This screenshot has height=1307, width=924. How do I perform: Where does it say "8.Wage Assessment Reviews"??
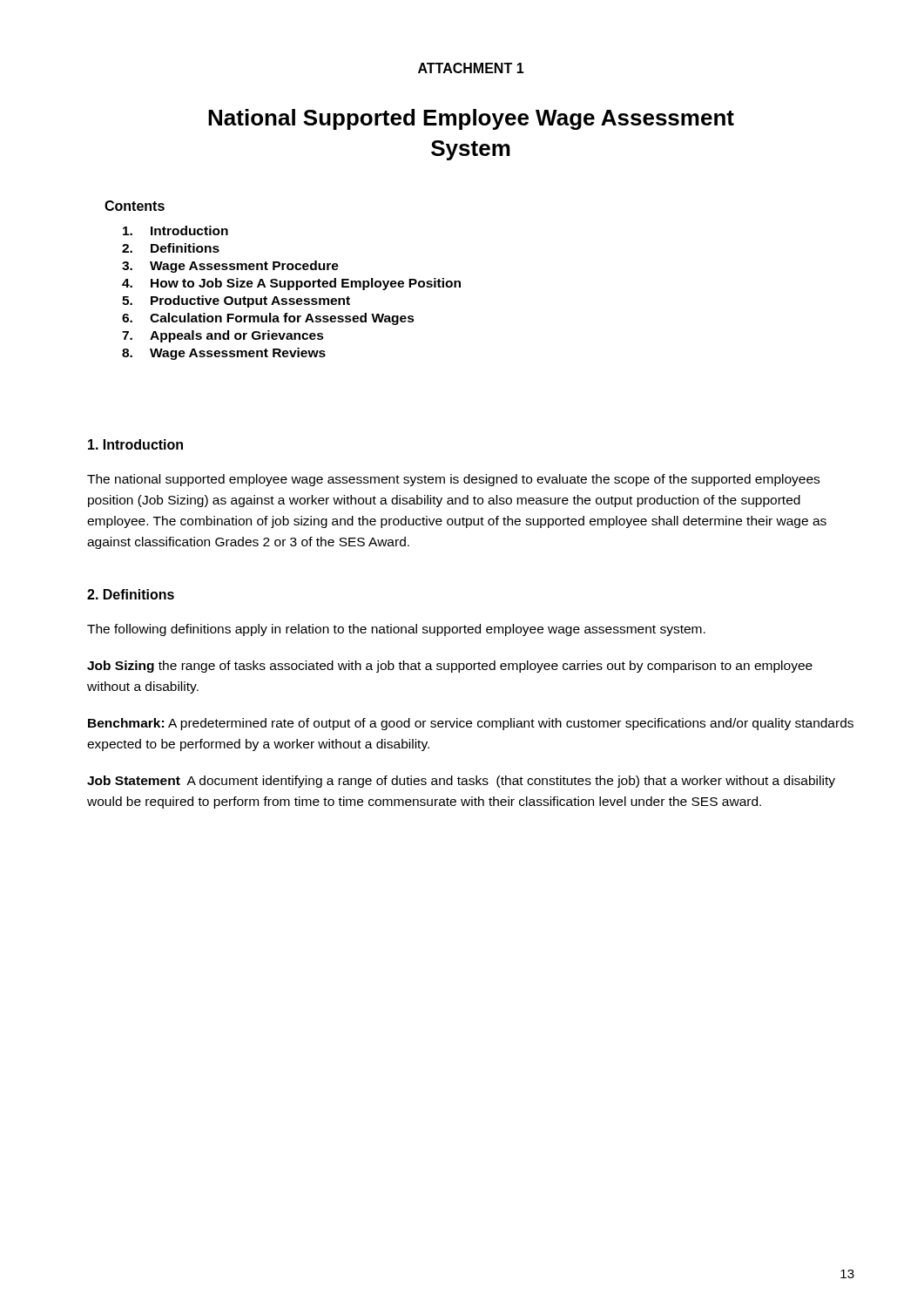224,353
